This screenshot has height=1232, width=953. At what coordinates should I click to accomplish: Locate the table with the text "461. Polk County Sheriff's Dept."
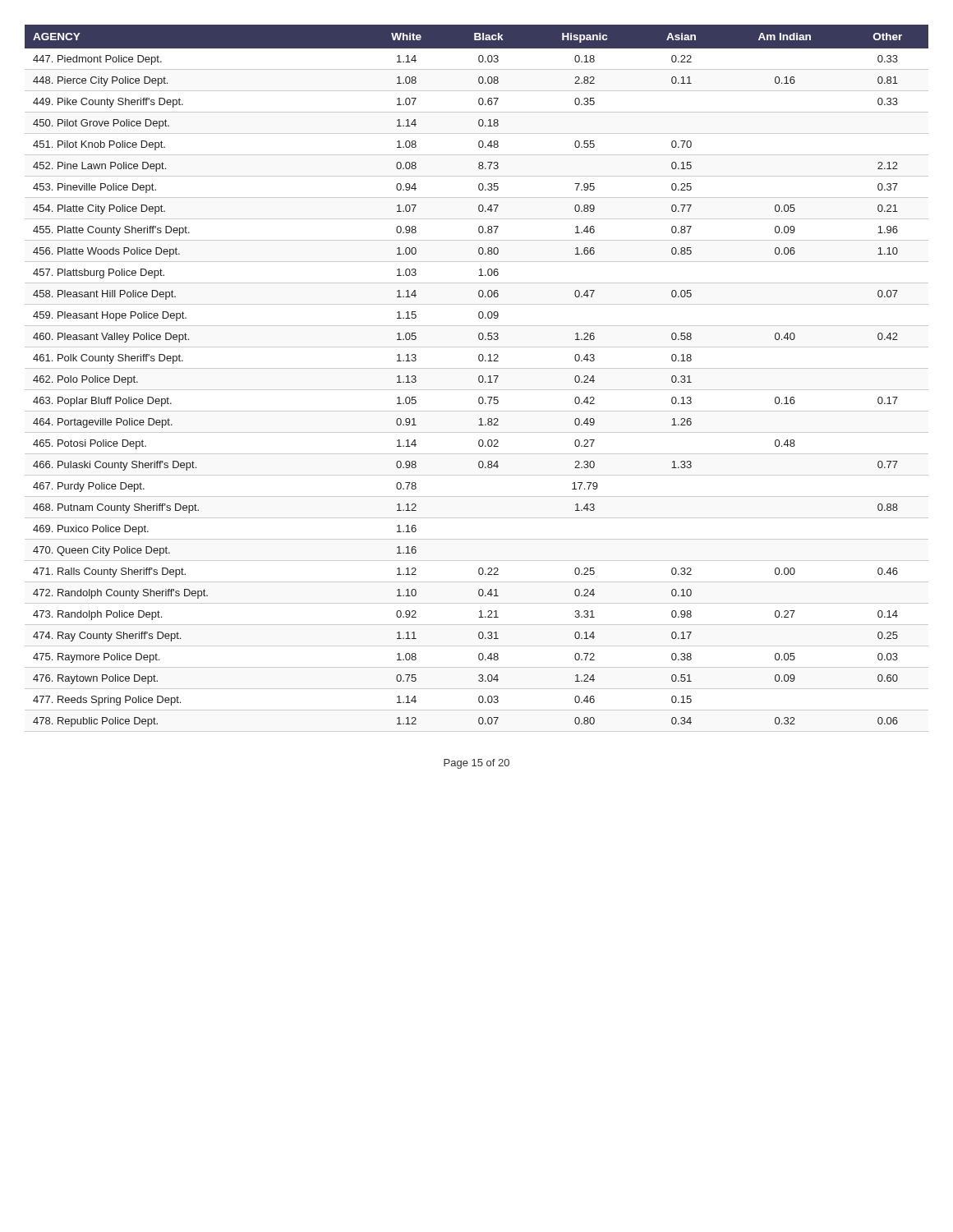(x=476, y=378)
